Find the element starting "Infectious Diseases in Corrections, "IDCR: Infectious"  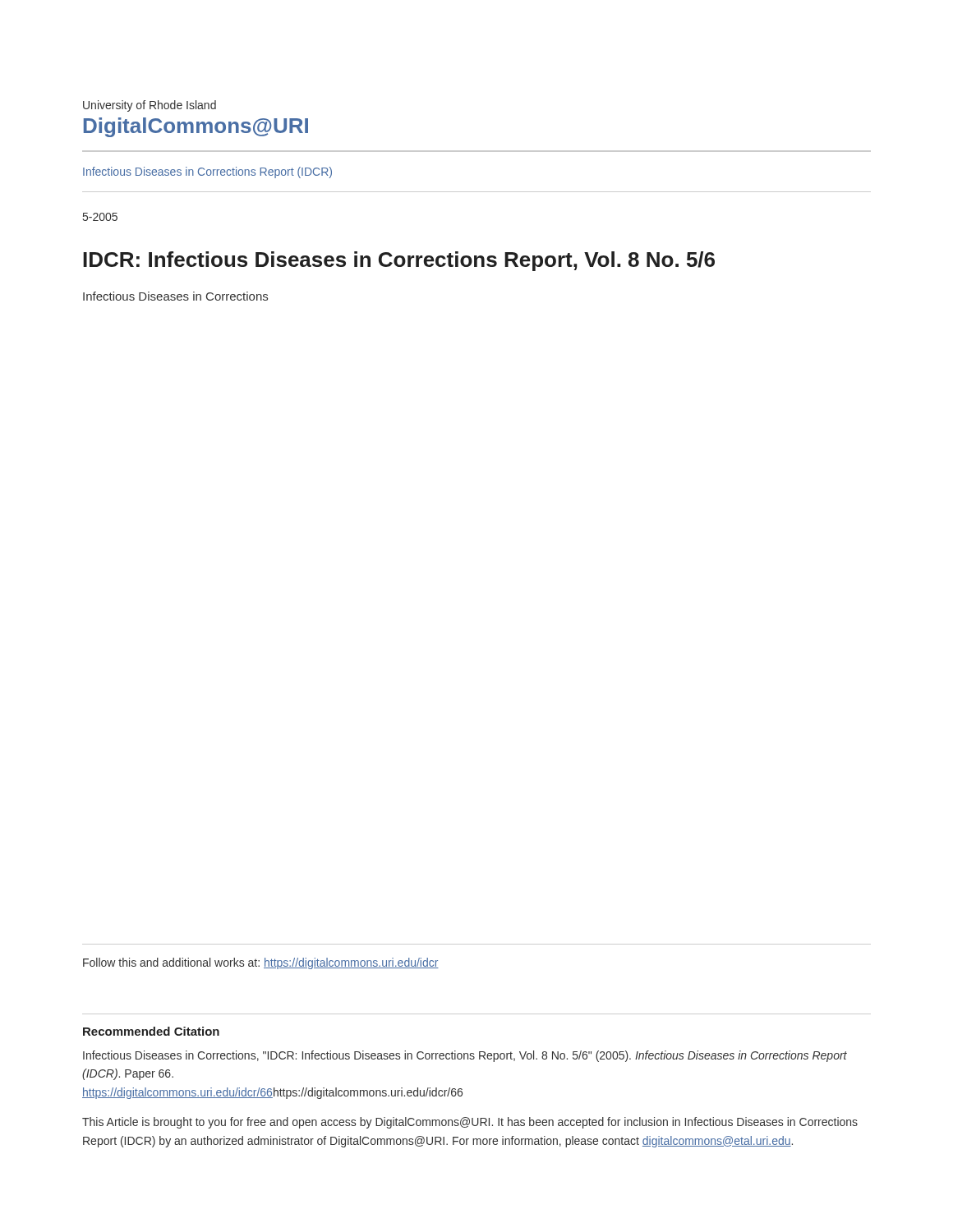(x=465, y=1056)
